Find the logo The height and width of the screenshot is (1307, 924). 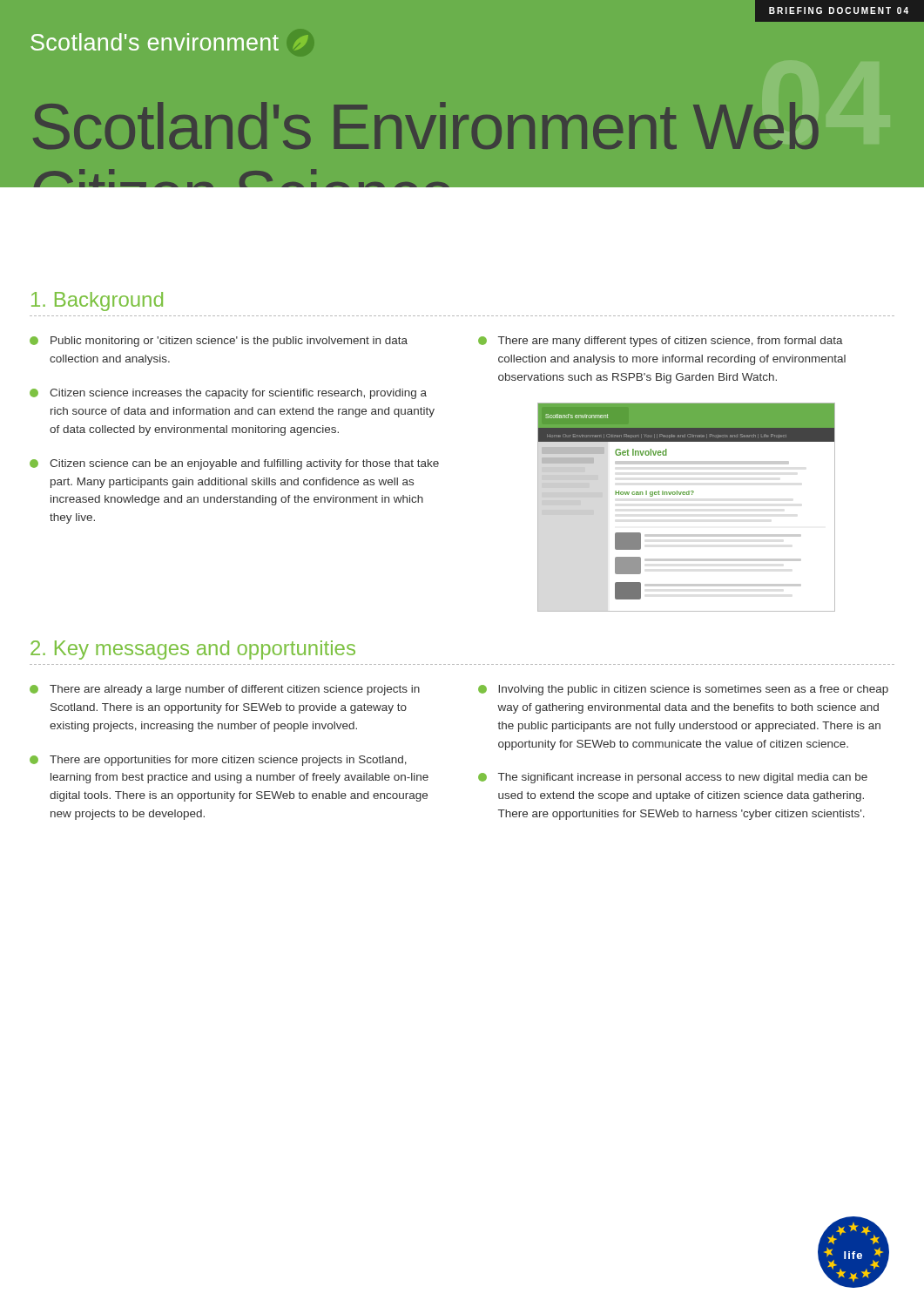tap(853, 1252)
